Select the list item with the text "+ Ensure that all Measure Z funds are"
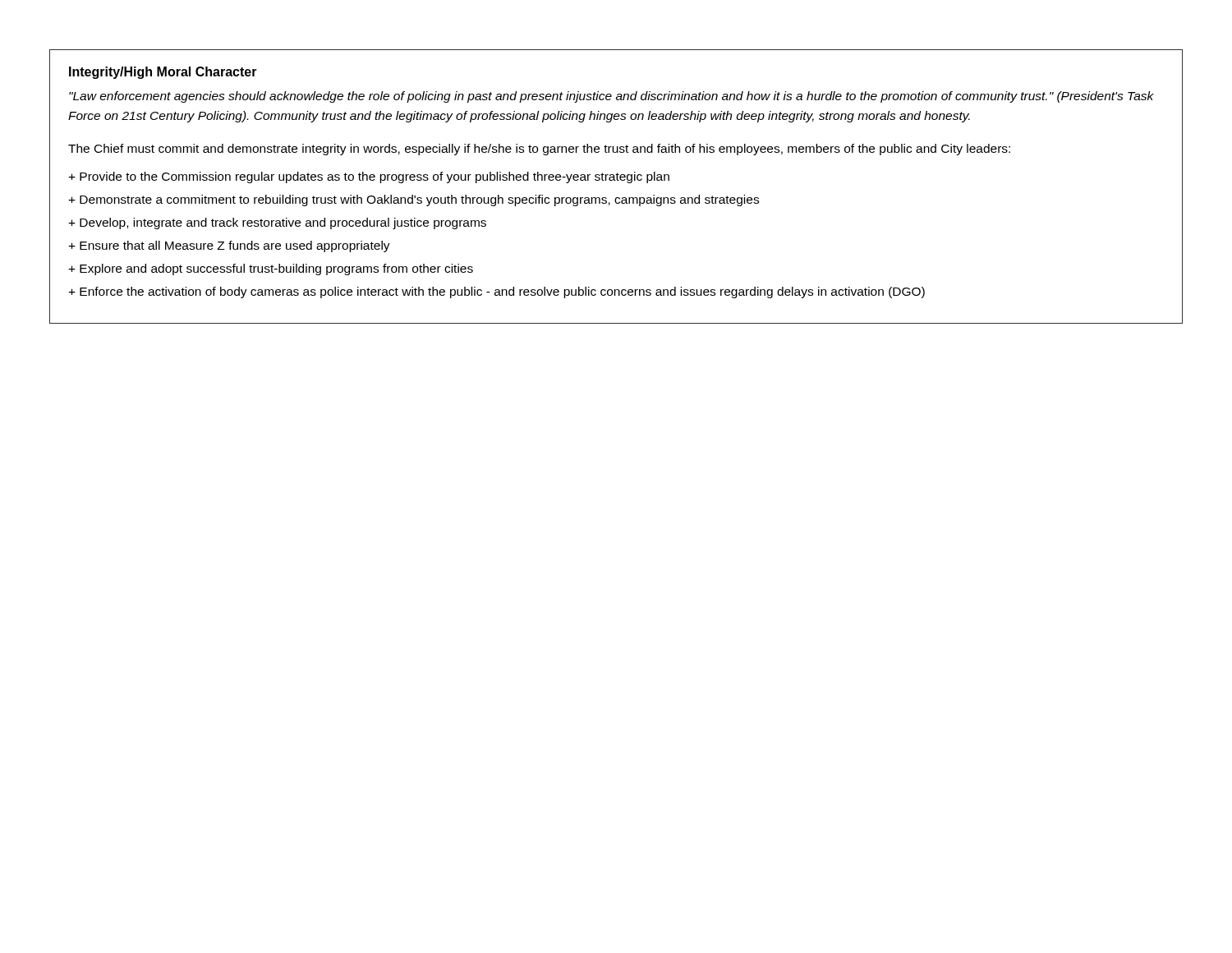1232x953 pixels. (x=229, y=245)
